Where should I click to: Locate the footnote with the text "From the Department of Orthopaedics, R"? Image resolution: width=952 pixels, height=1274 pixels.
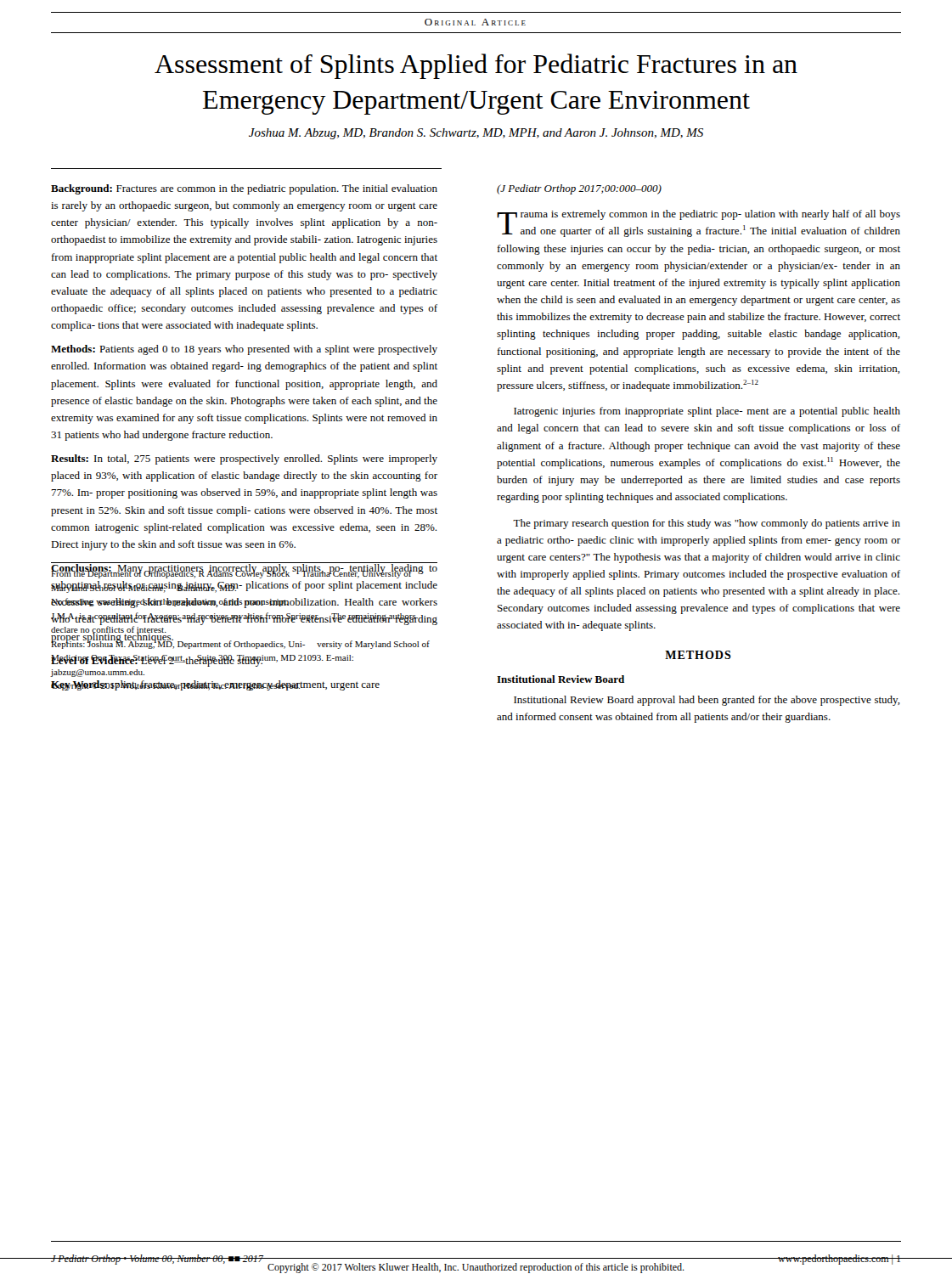pos(240,630)
